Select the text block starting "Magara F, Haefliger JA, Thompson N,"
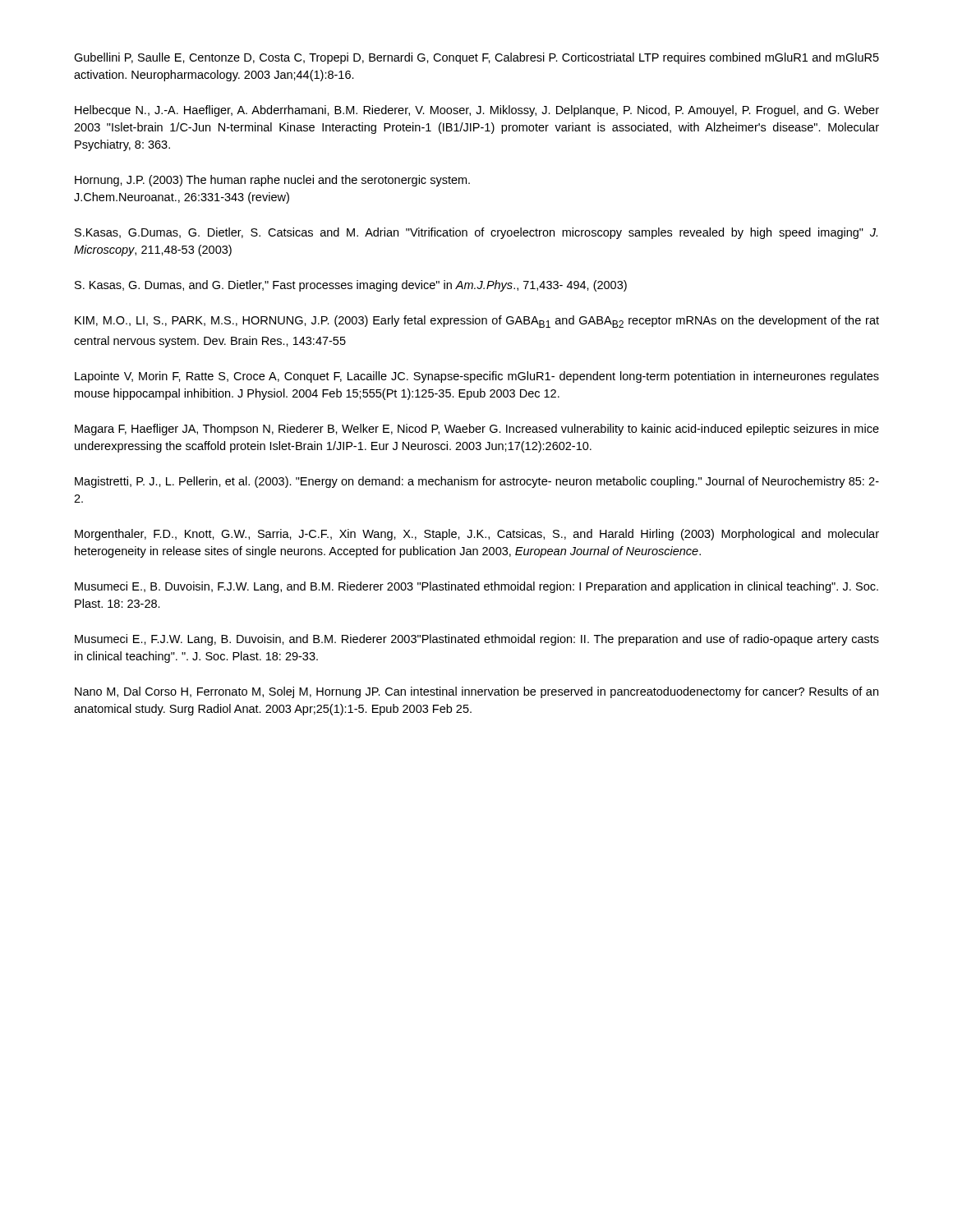953x1232 pixels. 476,437
